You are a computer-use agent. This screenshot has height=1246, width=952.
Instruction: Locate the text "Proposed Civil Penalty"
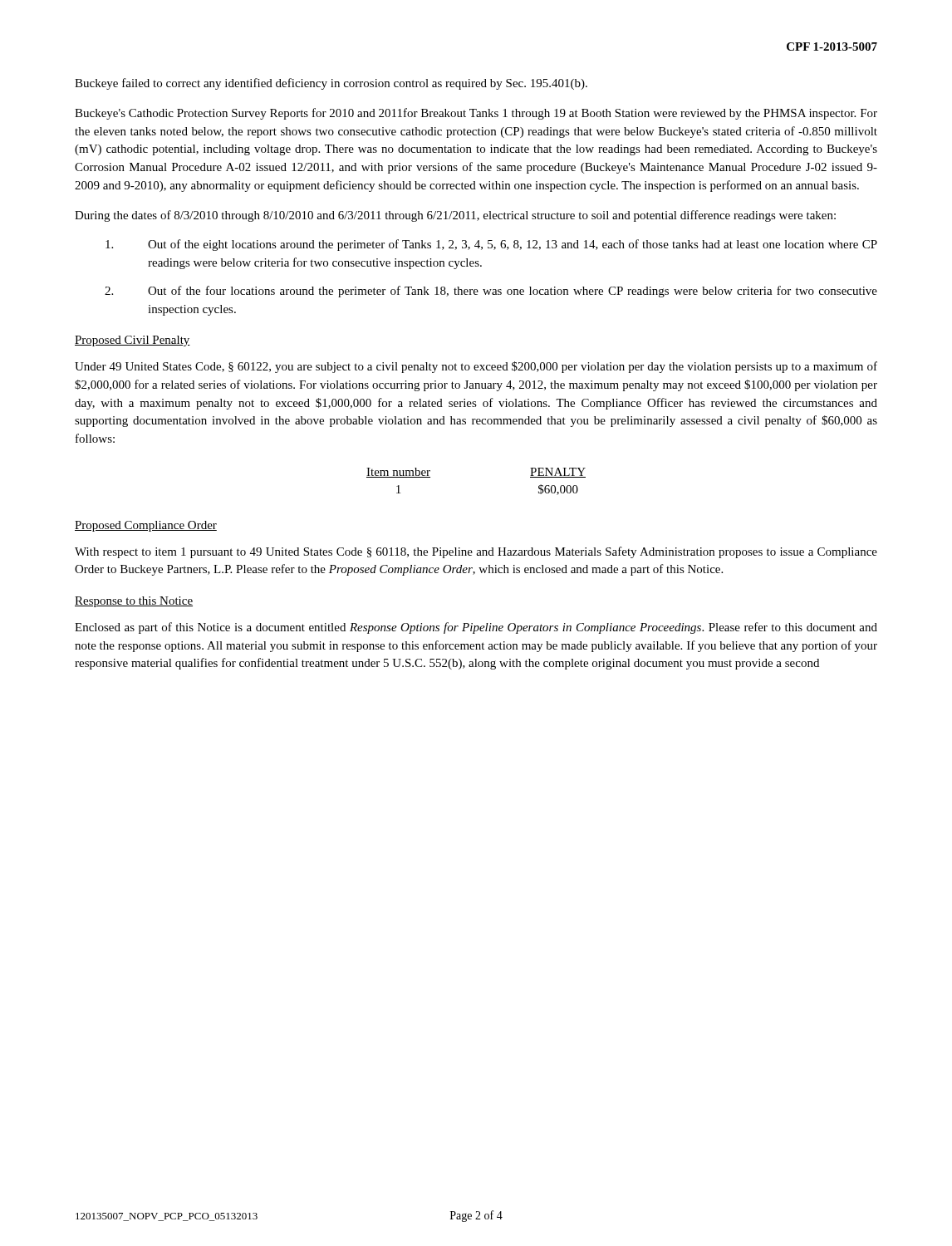pyautogui.click(x=132, y=341)
